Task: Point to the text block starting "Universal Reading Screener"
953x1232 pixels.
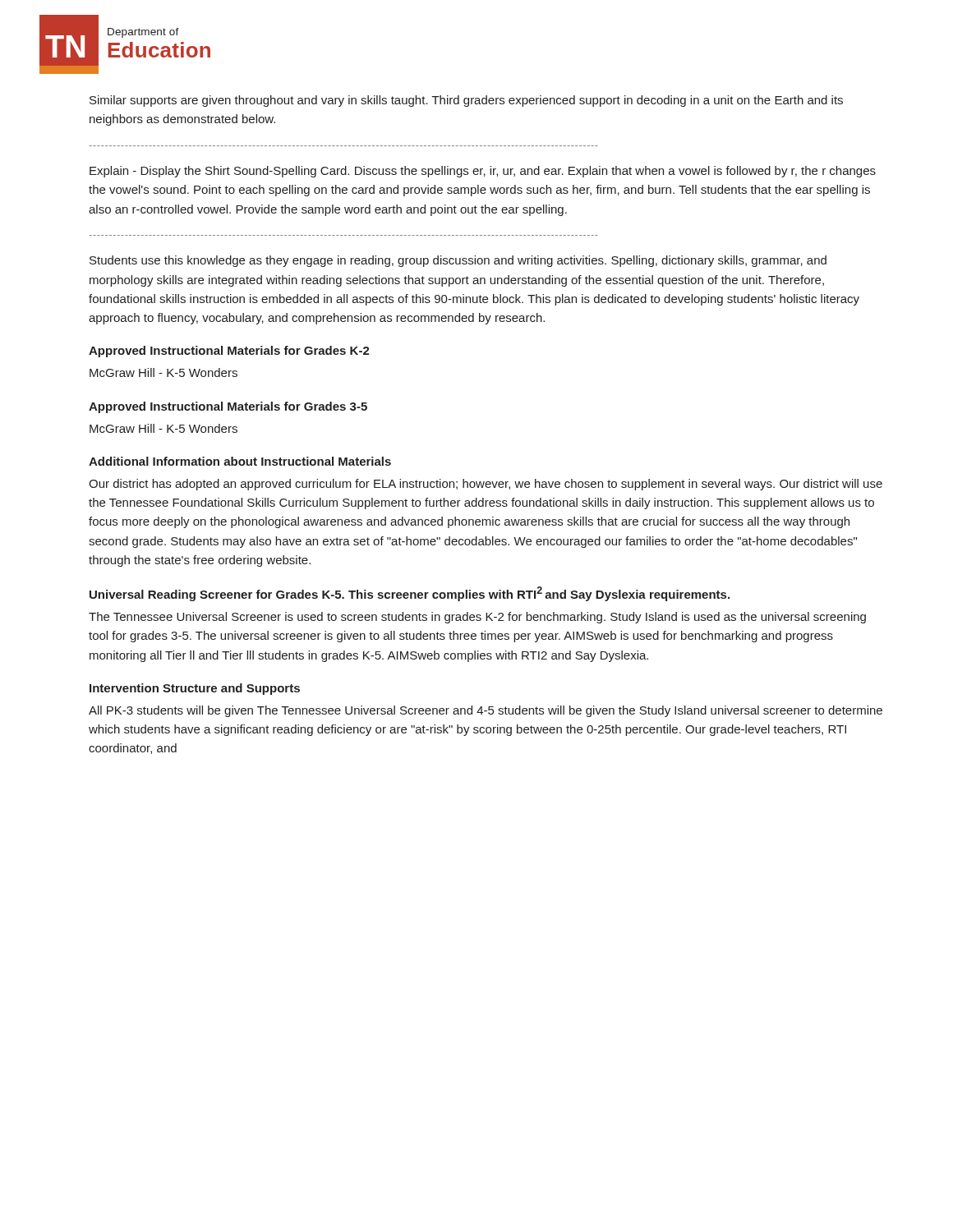Action: (410, 593)
